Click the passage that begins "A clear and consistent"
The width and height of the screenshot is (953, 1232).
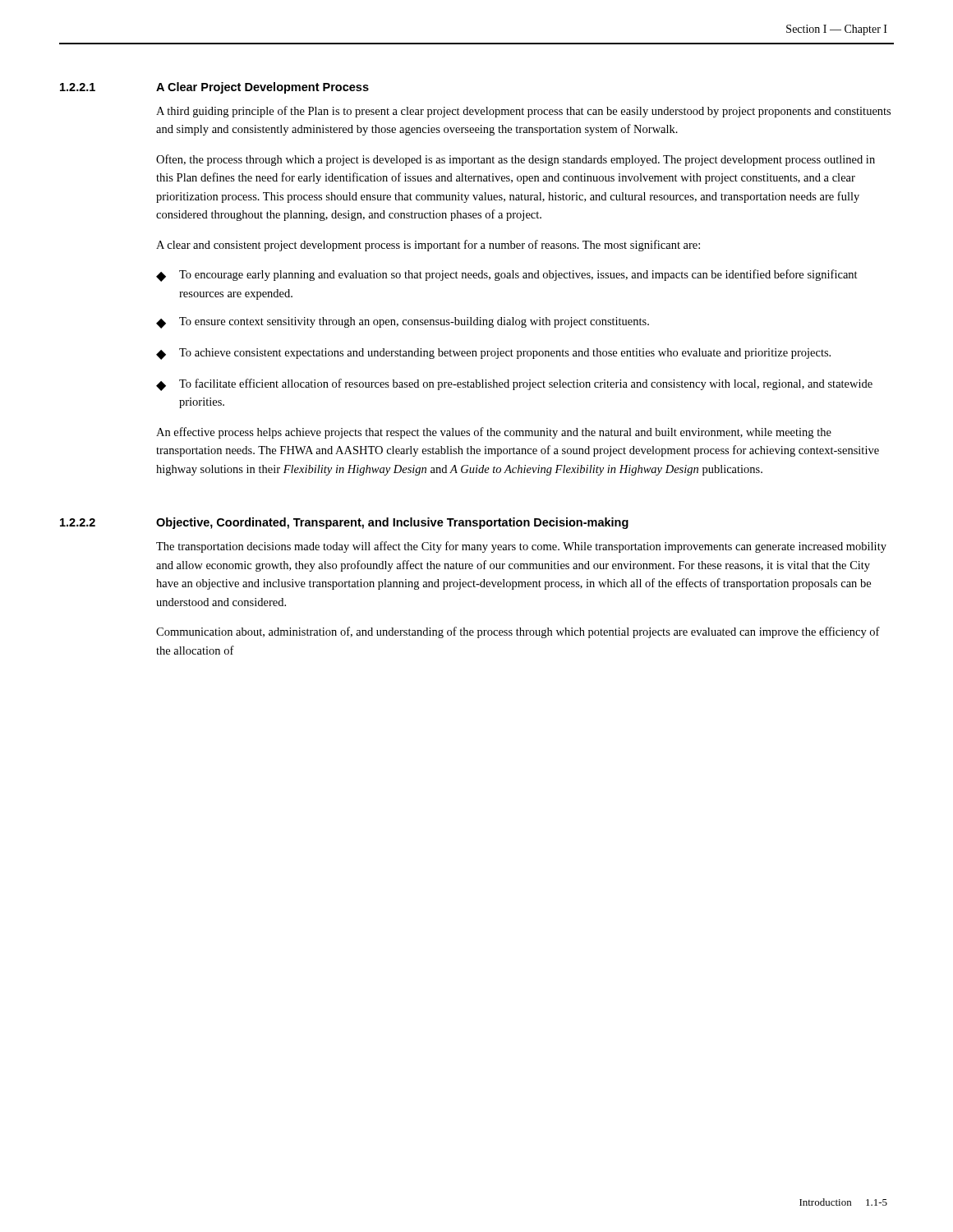click(x=429, y=245)
